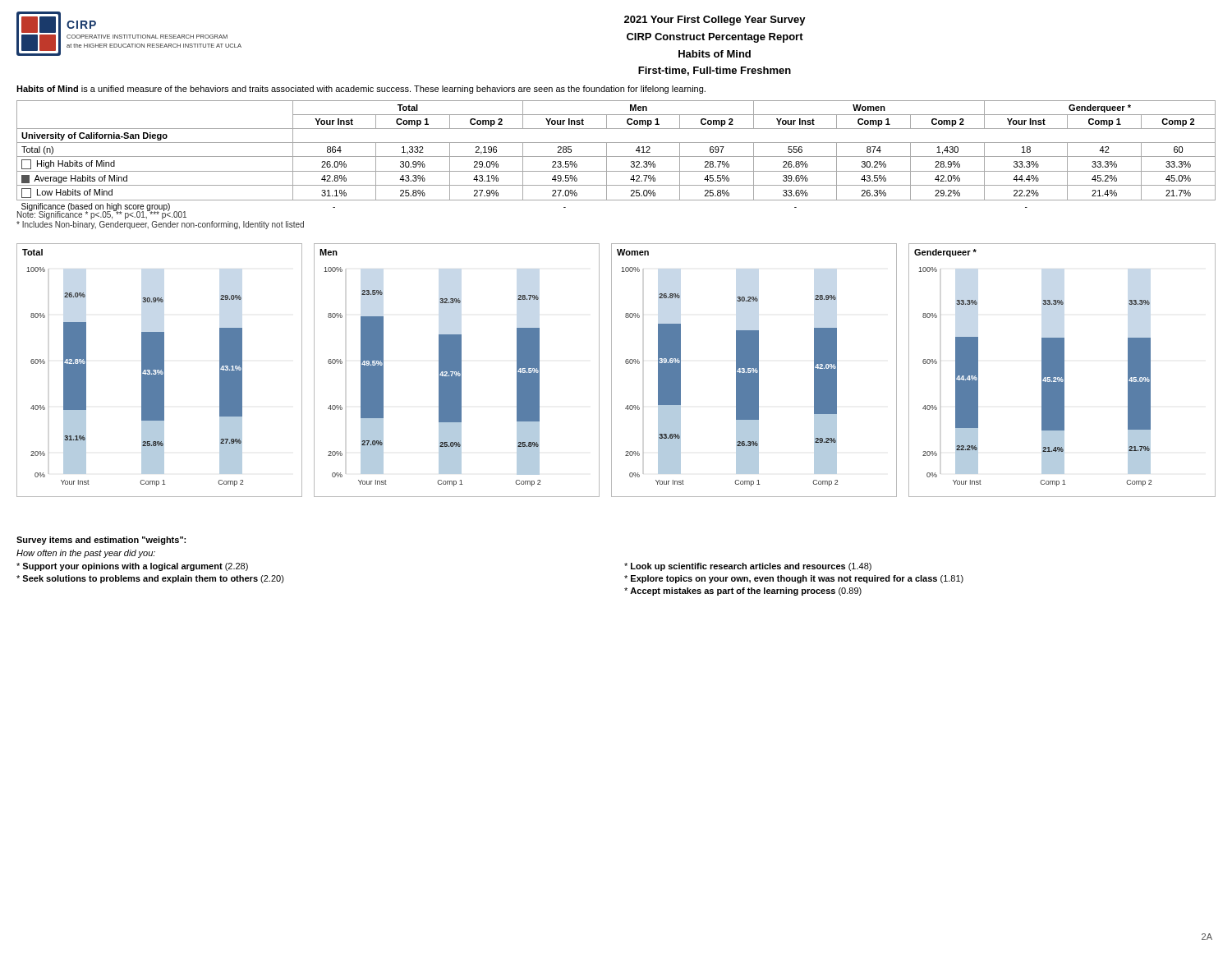Locate the list item containing "Seek solutions to"
The image size is (1232, 953).
point(150,578)
